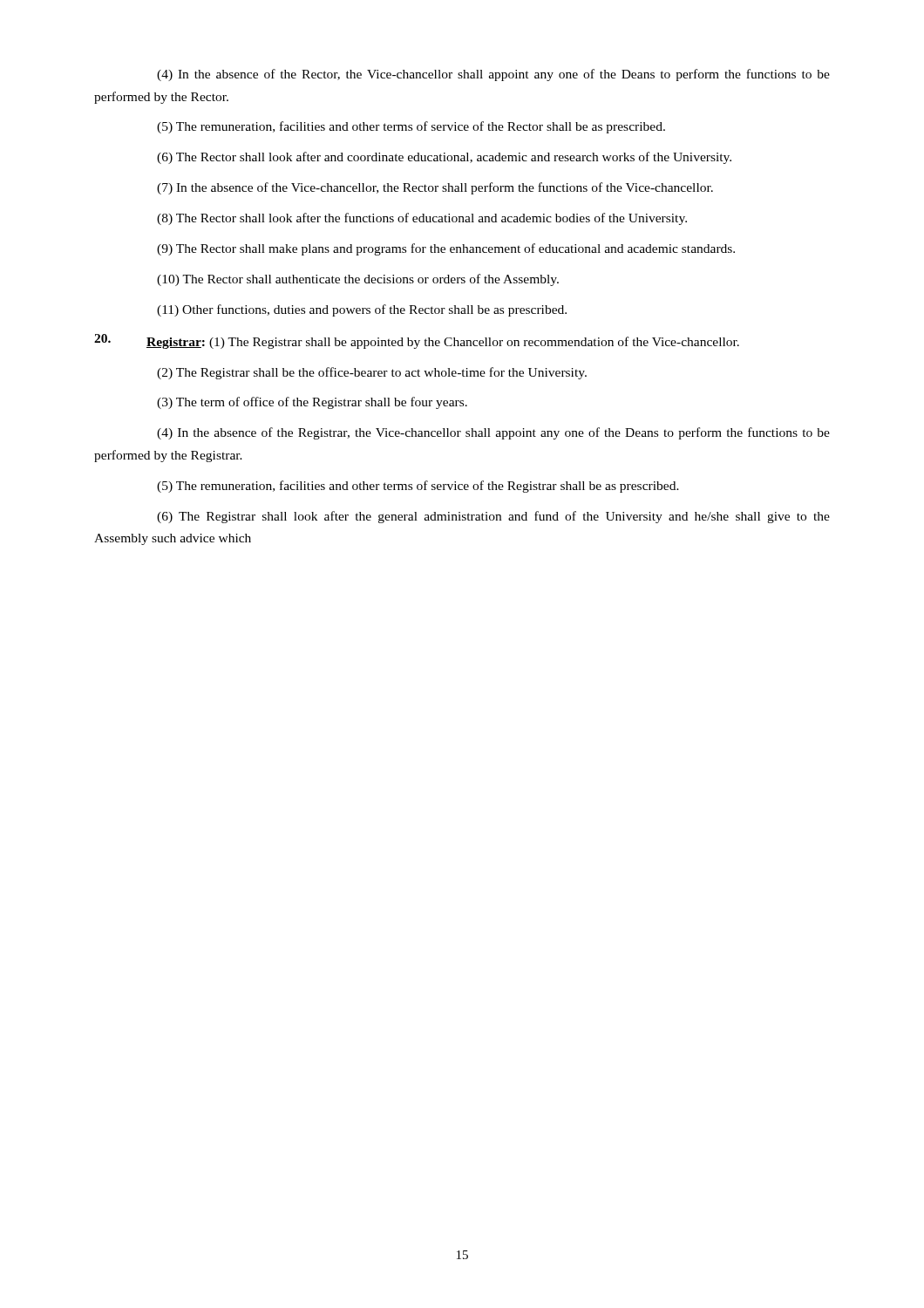Navigate to the block starting "(3) The term of office of"
The image size is (924, 1308).
(x=312, y=402)
